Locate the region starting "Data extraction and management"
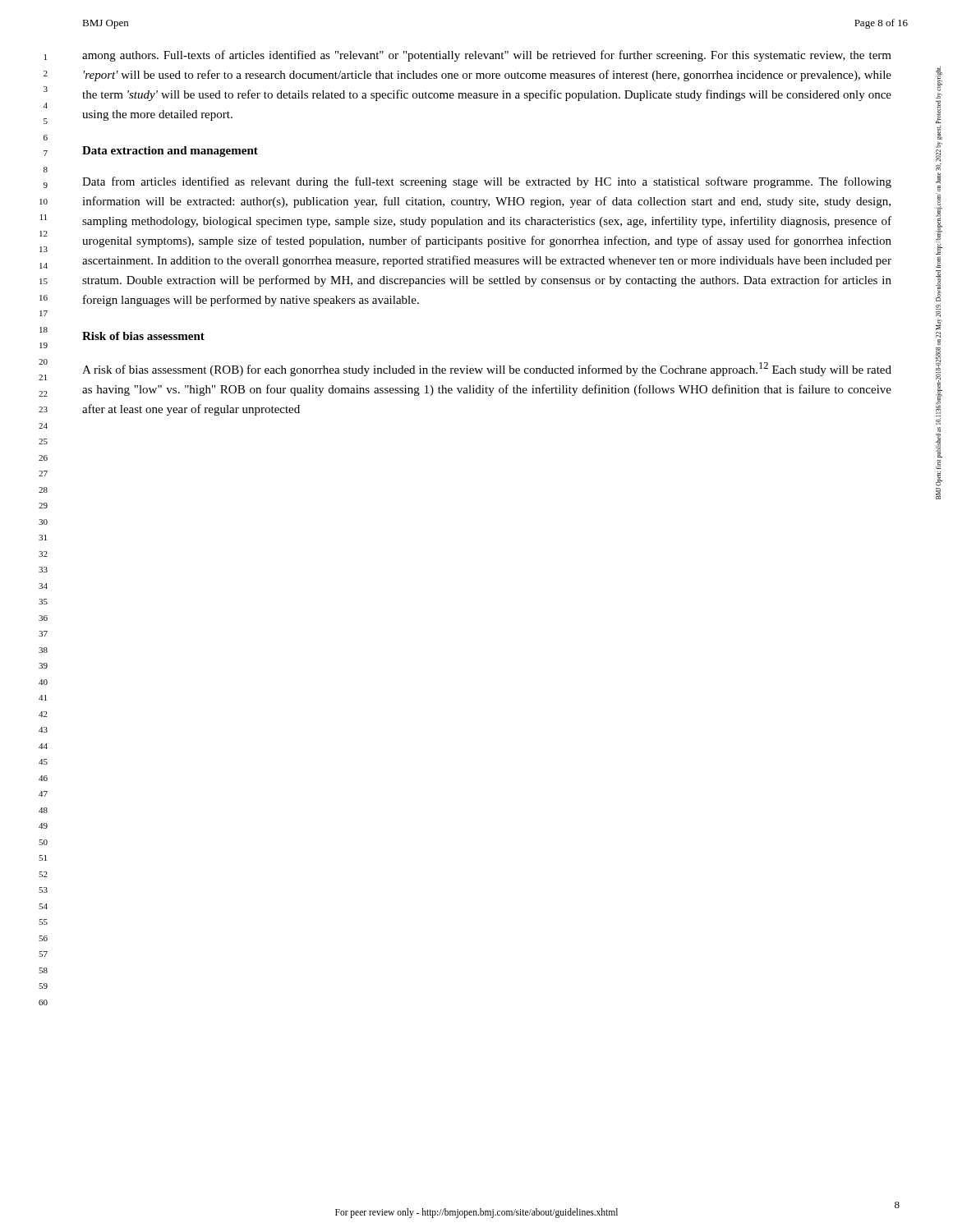The image size is (953, 1232). tap(170, 150)
